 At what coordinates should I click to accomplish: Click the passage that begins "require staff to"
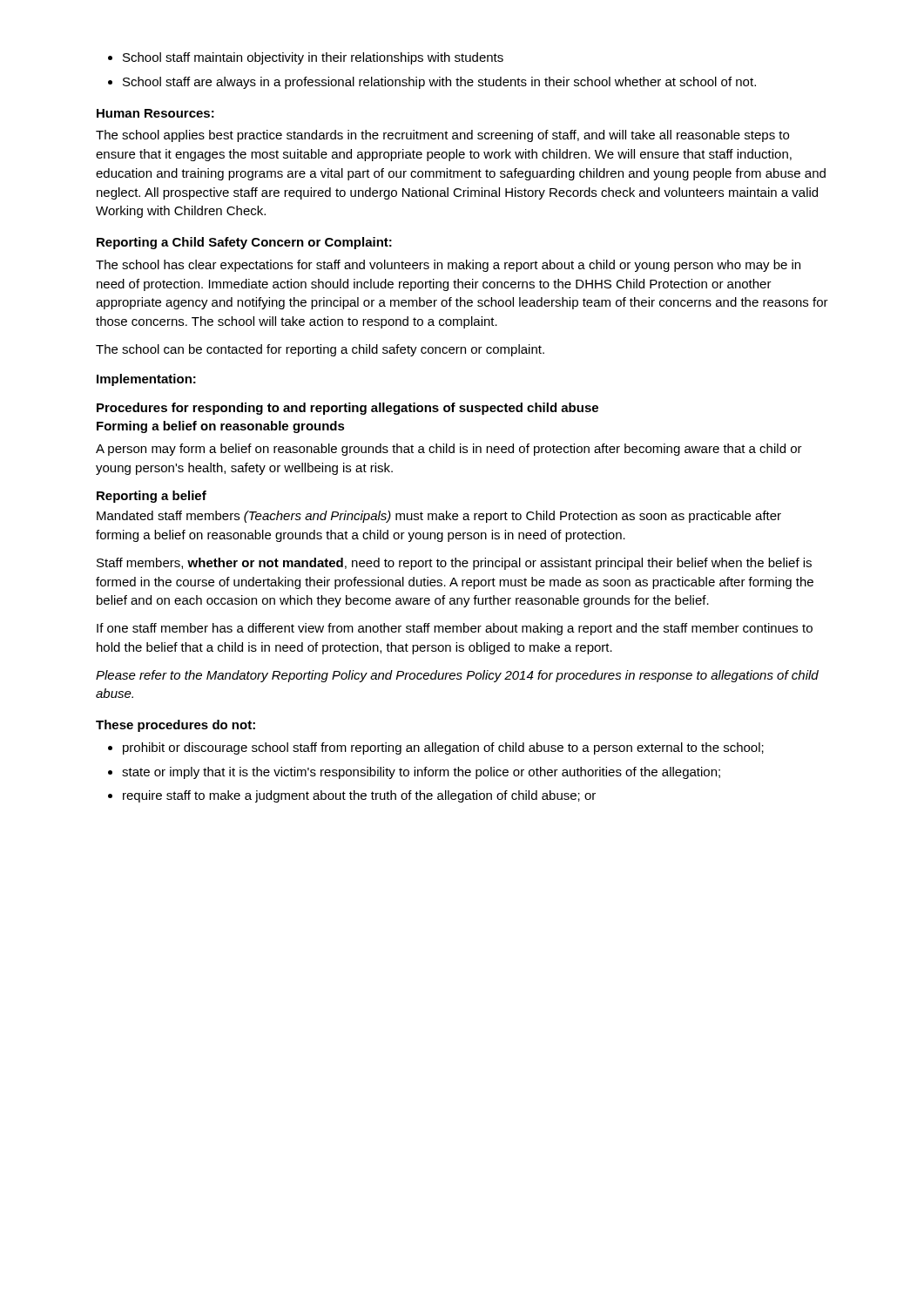(x=359, y=795)
